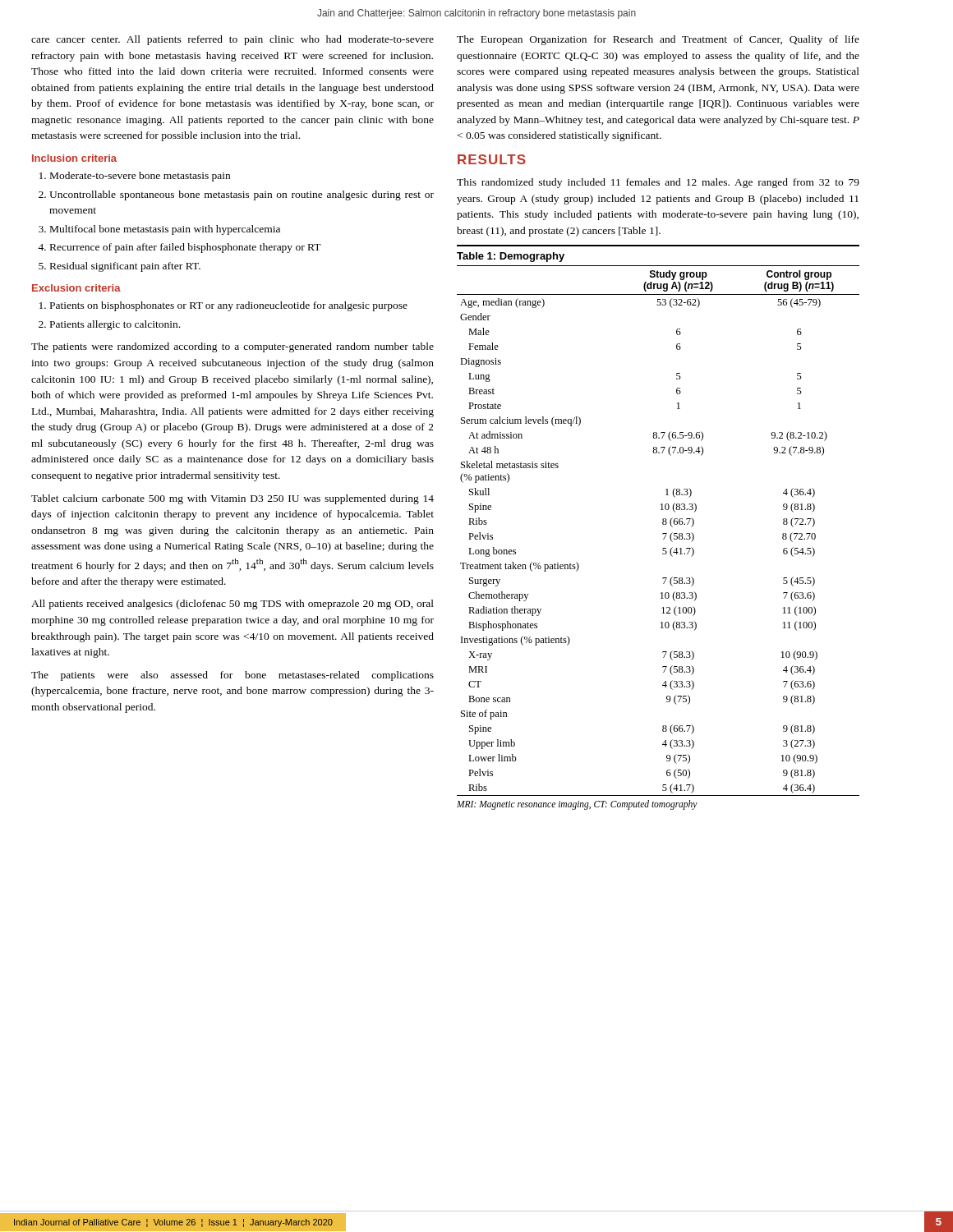The image size is (953, 1232).
Task: Select the passage starting "Residual significant pain after RT."
Action: 125,265
